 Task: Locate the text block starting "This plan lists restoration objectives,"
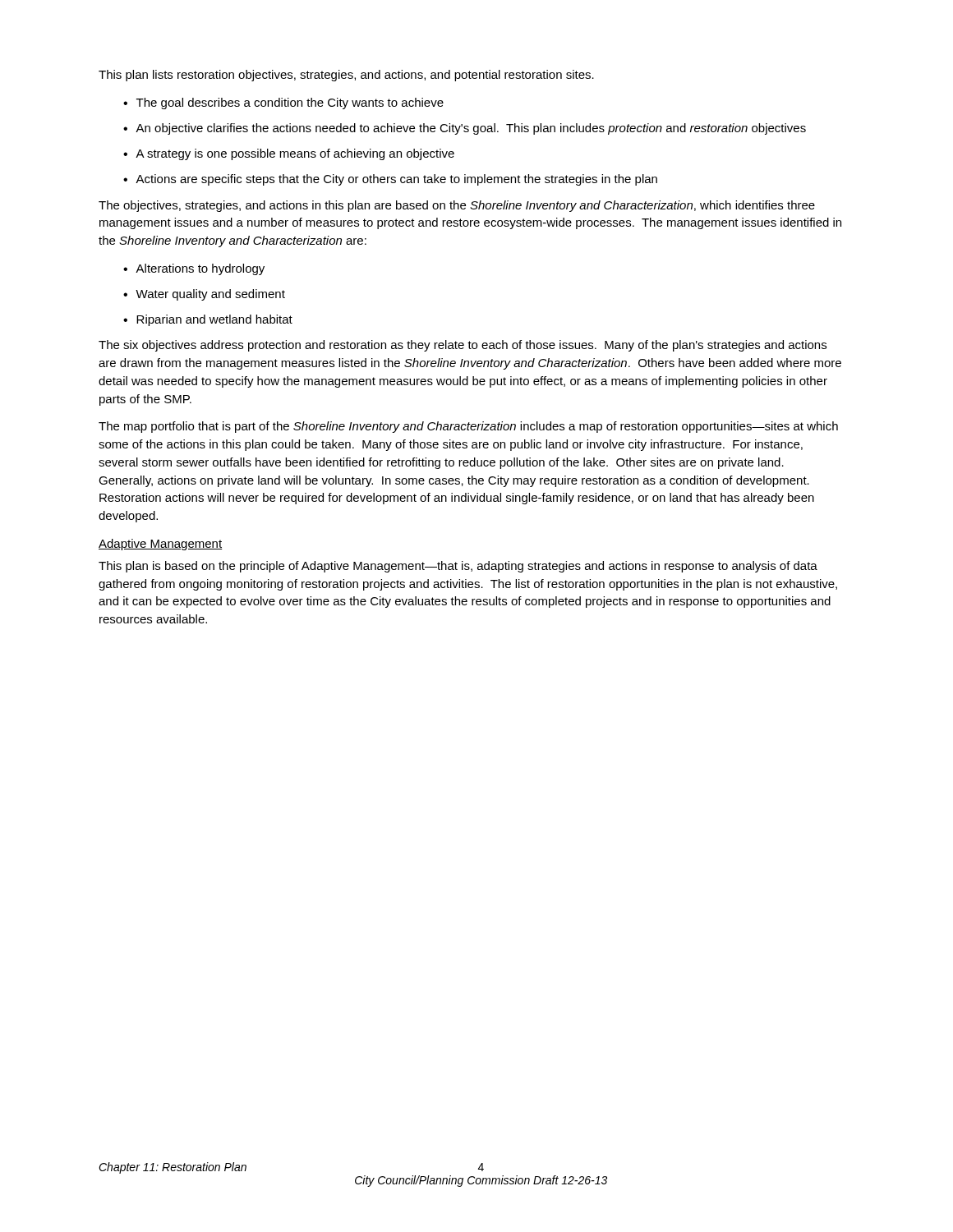[347, 74]
